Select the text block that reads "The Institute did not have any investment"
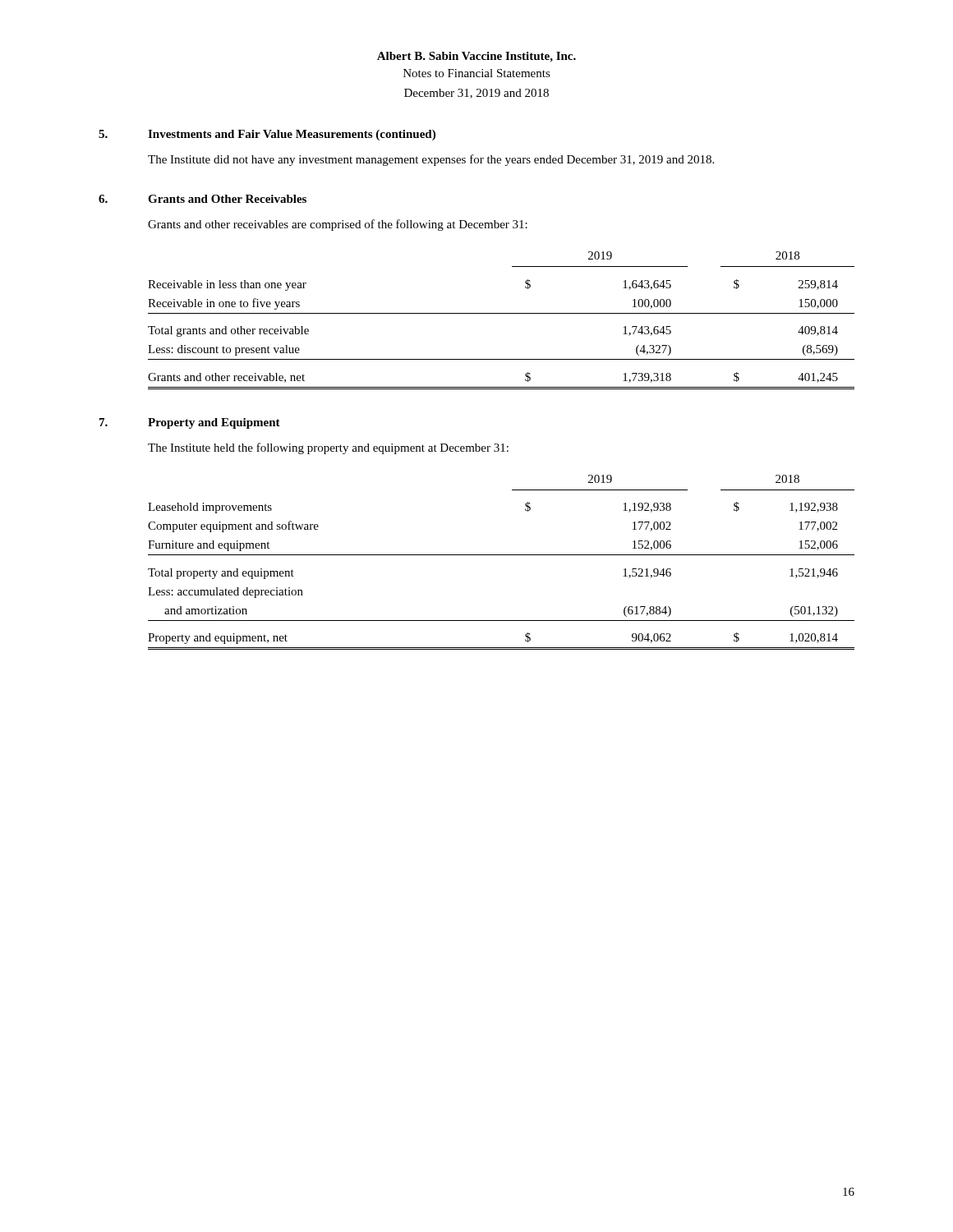 coord(431,159)
